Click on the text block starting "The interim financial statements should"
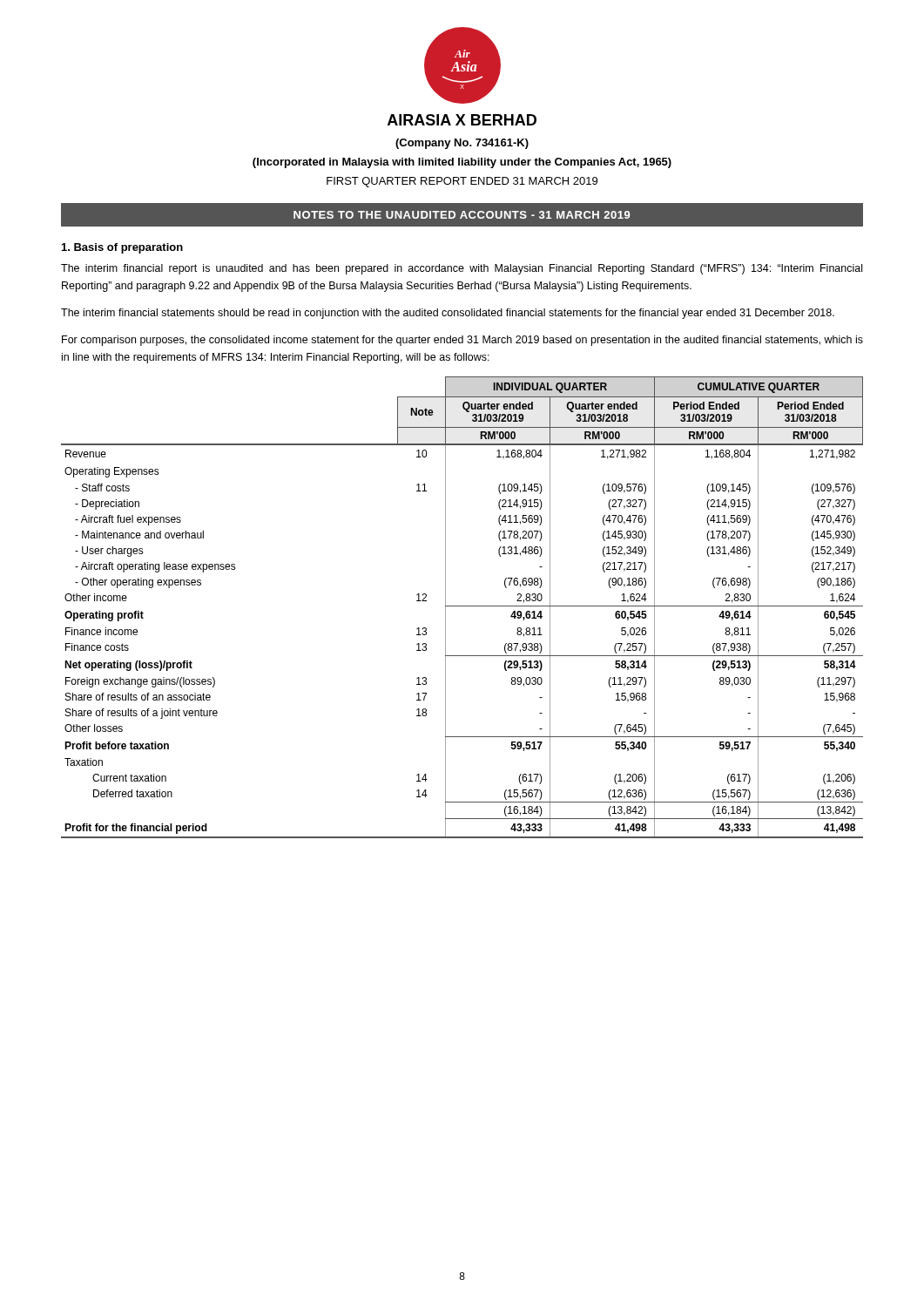This screenshot has height=1307, width=924. (448, 313)
